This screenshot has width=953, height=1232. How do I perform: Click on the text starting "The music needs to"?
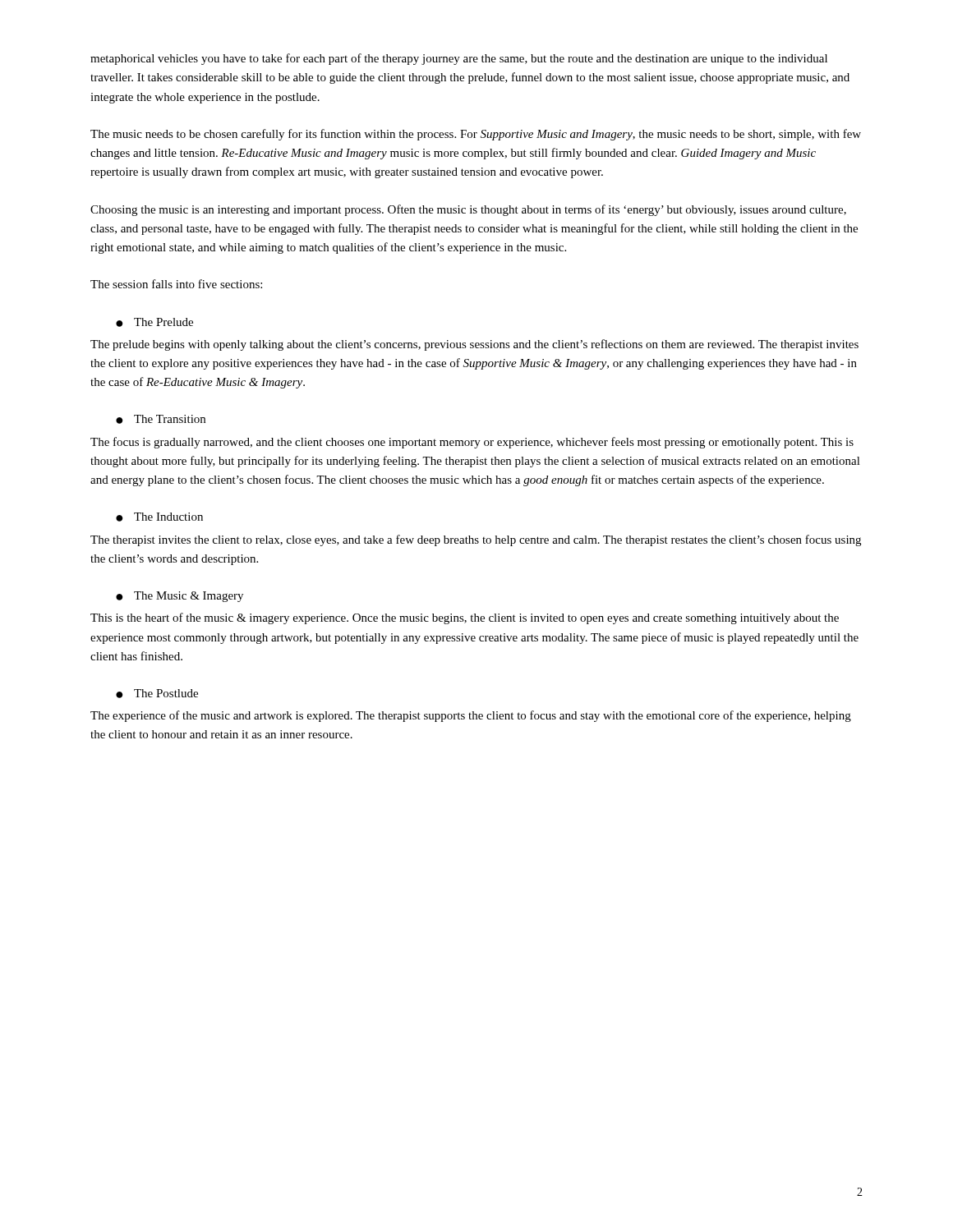pyautogui.click(x=476, y=153)
